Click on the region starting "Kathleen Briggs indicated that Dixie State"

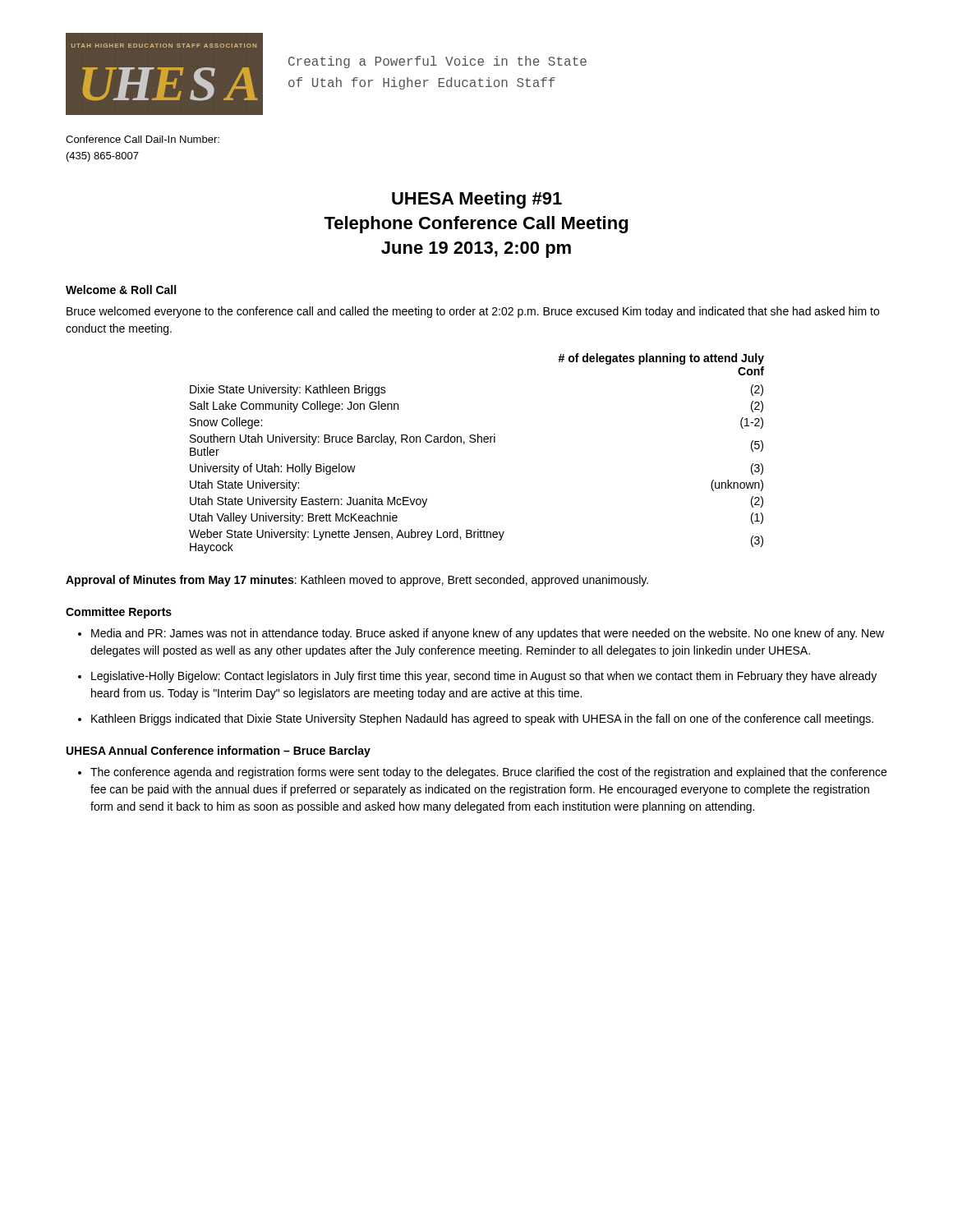click(x=482, y=719)
